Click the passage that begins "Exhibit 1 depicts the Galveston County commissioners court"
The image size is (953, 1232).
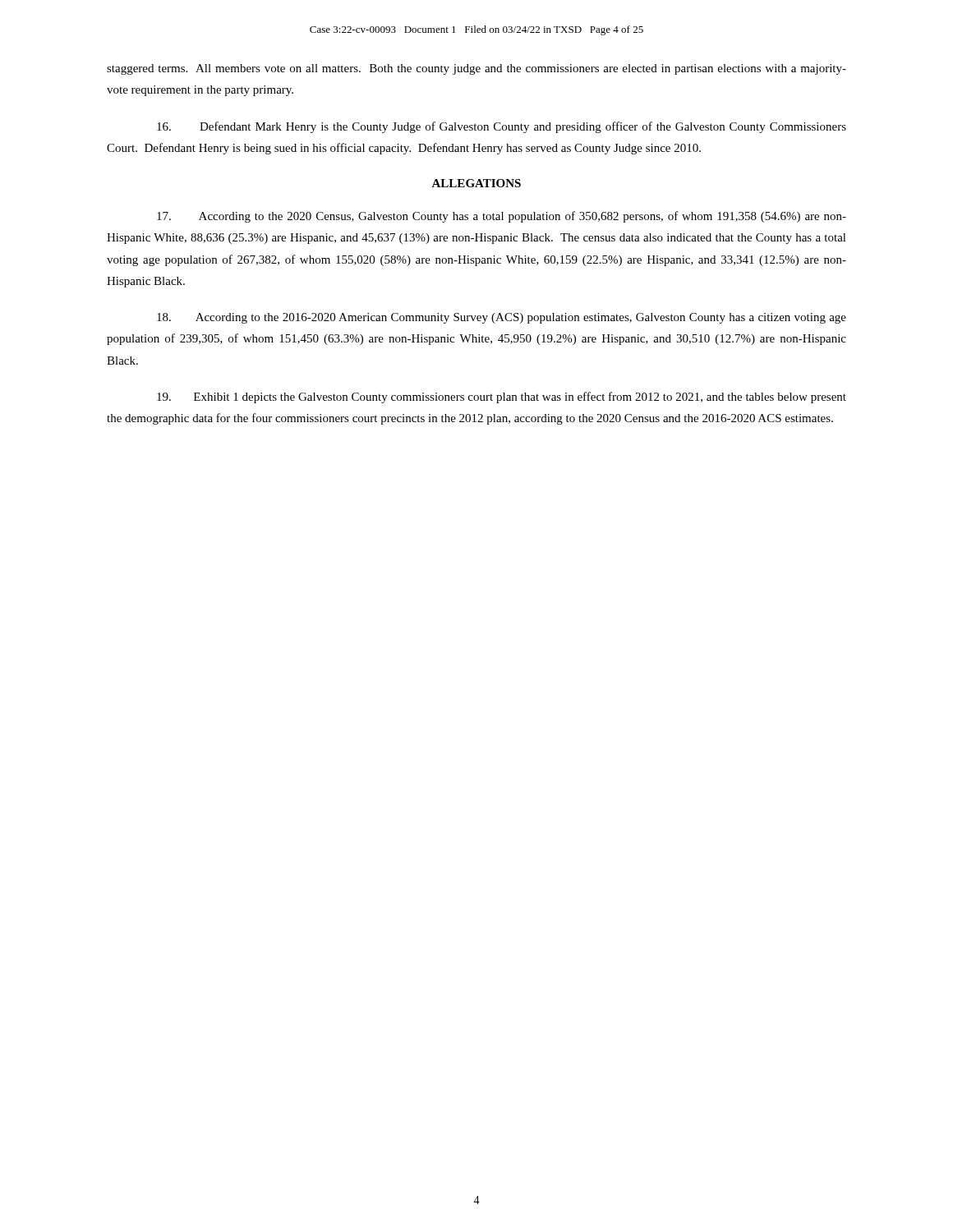point(476,407)
